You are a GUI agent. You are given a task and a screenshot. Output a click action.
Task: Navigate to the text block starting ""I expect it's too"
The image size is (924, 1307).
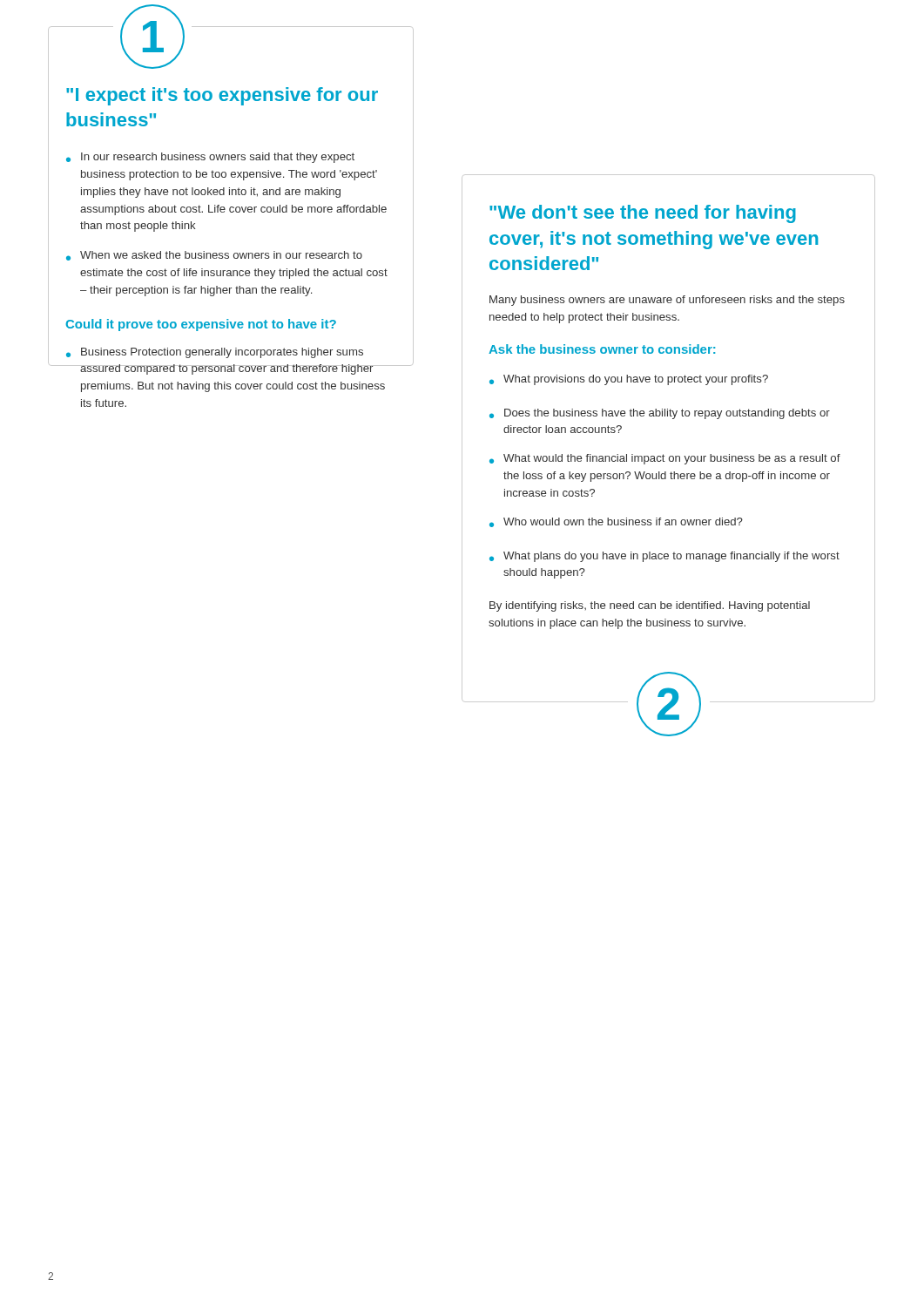[222, 107]
